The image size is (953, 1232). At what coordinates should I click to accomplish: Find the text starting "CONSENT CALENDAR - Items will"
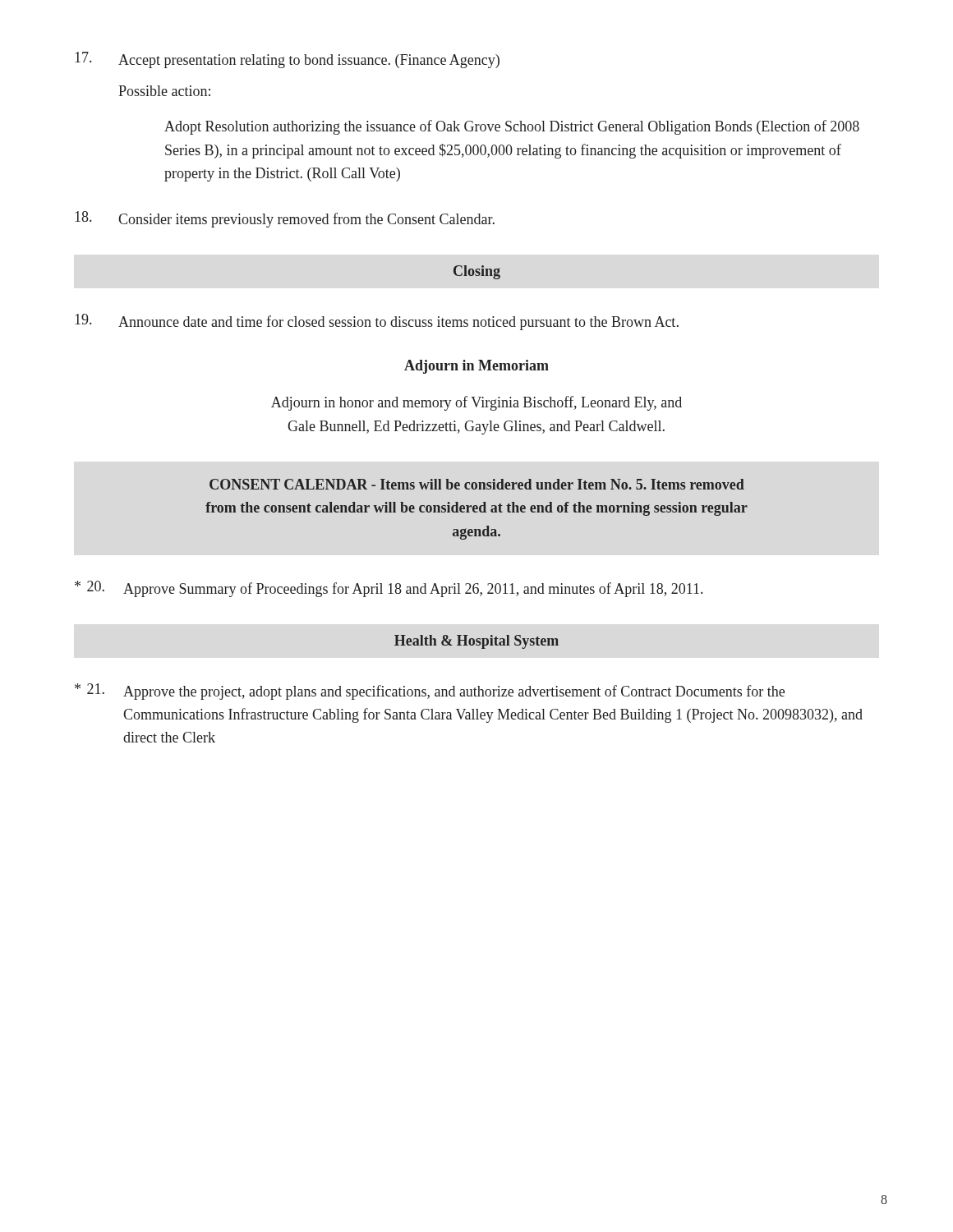click(476, 508)
